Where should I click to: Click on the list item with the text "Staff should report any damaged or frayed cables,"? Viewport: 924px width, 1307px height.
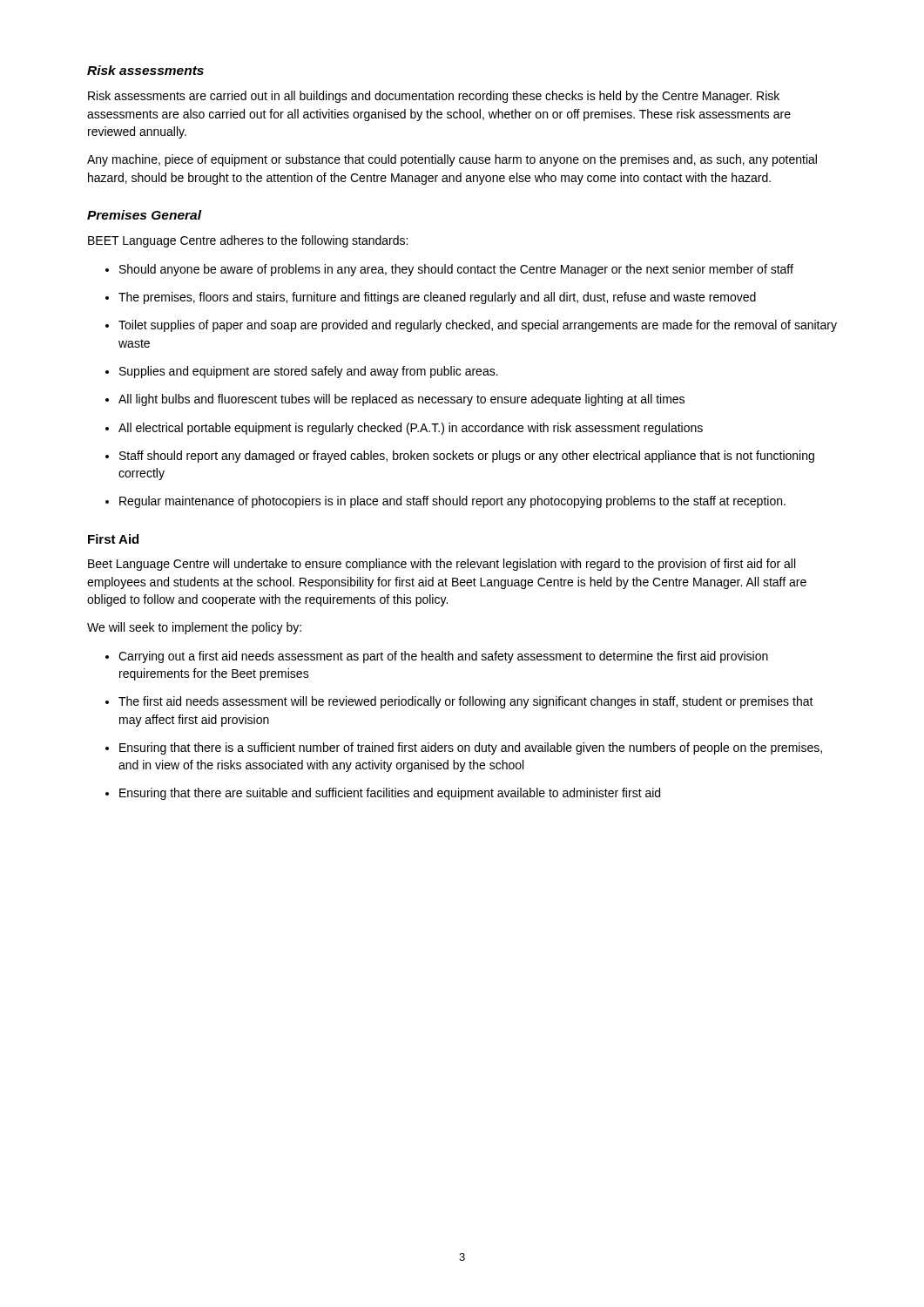coord(462,465)
